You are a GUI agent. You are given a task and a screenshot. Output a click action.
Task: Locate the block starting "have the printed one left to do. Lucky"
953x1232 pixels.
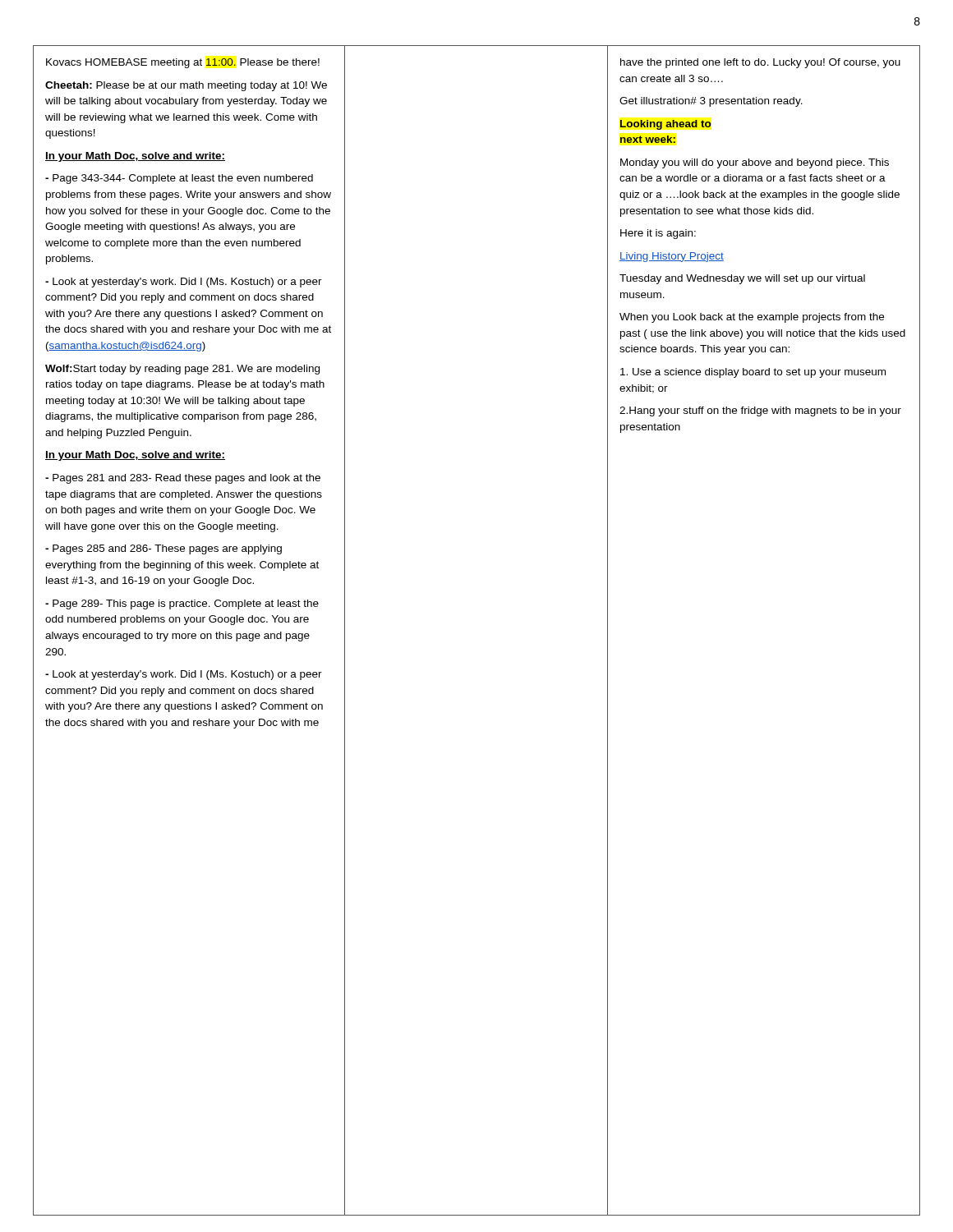(760, 63)
